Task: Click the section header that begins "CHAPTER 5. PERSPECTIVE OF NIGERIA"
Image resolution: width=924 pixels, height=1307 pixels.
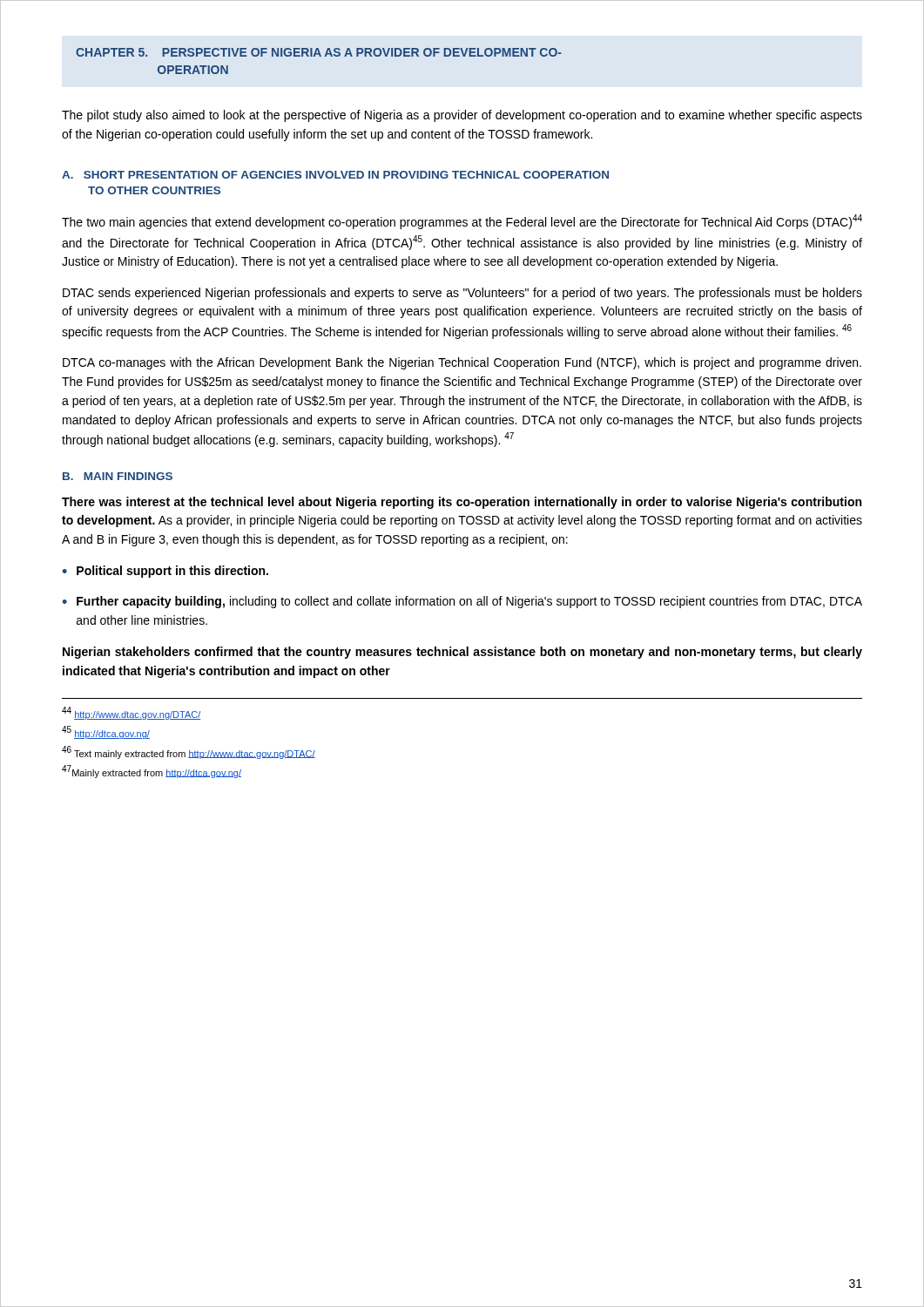Action: pyautogui.click(x=462, y=61)
